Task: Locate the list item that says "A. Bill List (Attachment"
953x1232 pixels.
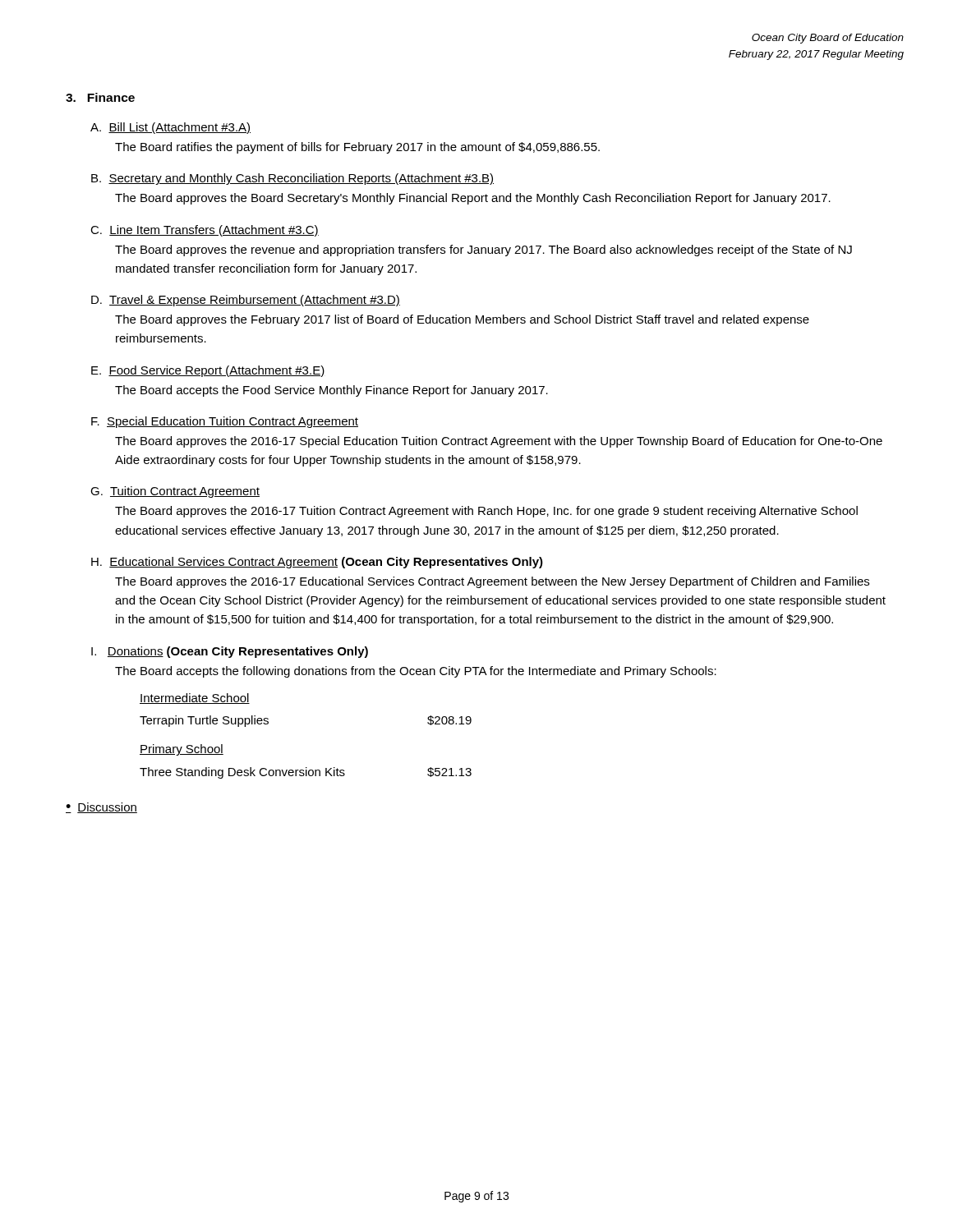Action: click(x=489, y=138)
